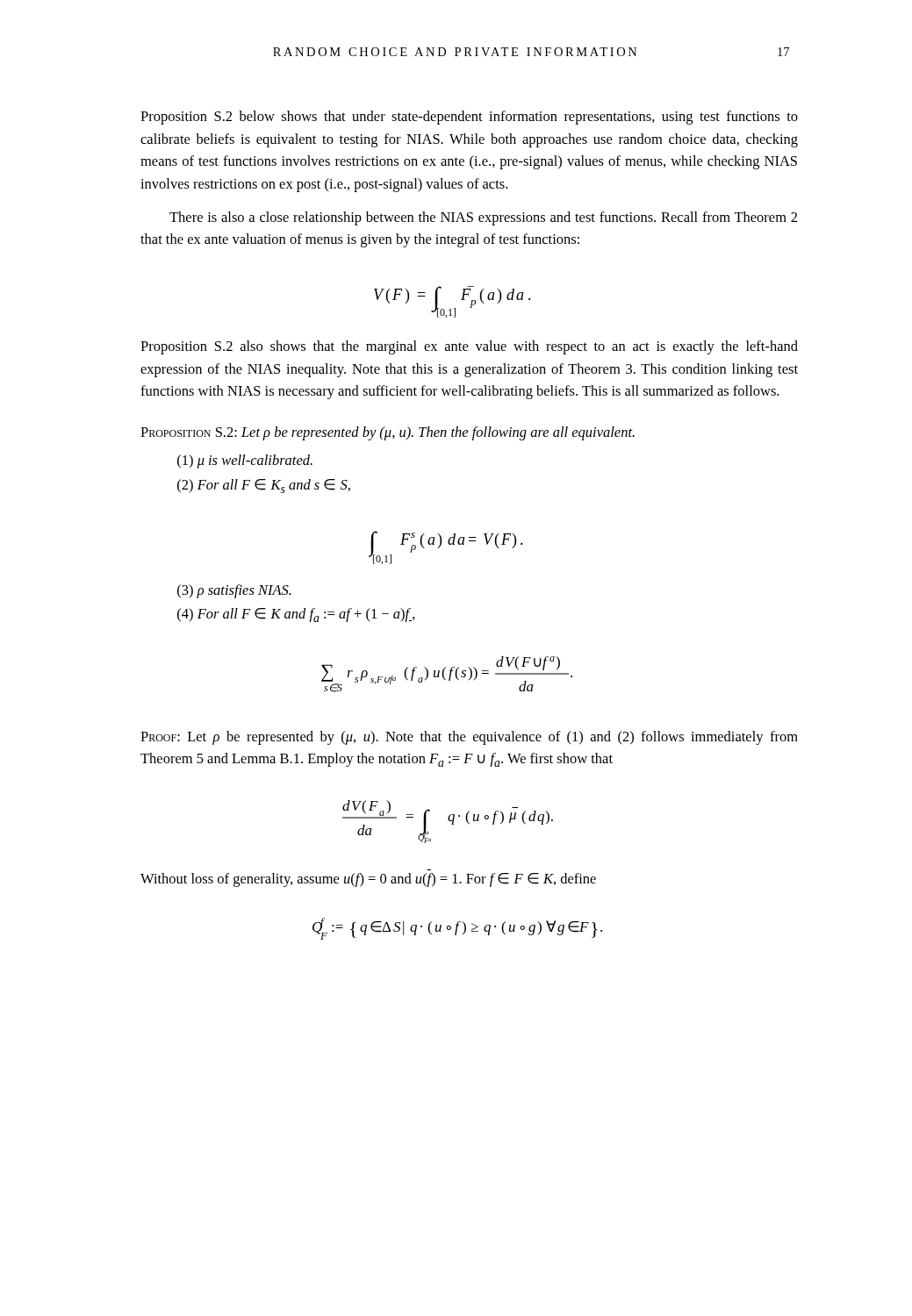Point to the block starting "∫ [0,1] F s ρ ("
The width and height of the screenshot is (912, 1316).
tap(469, 539)
